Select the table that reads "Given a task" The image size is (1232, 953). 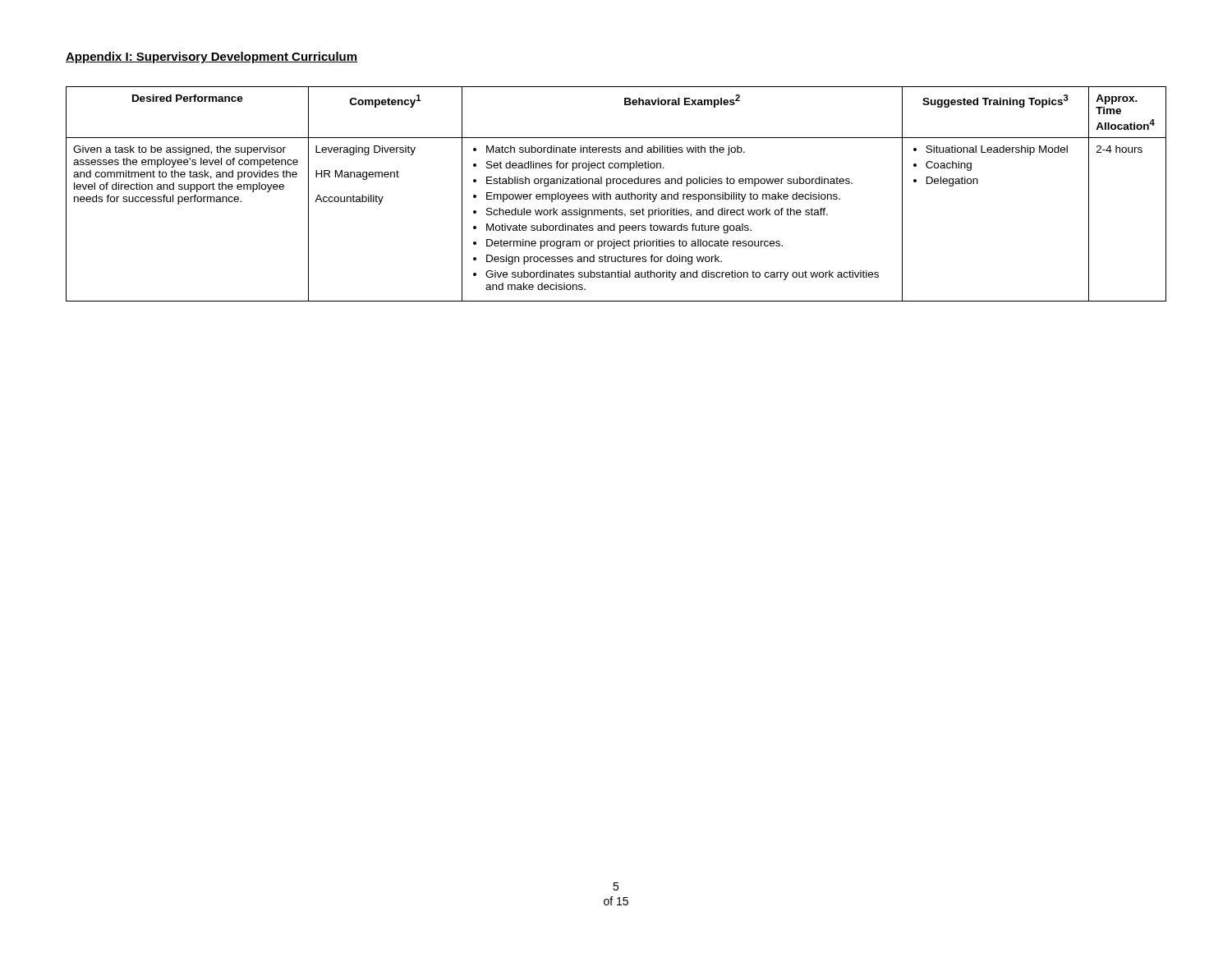click(616, 194)
